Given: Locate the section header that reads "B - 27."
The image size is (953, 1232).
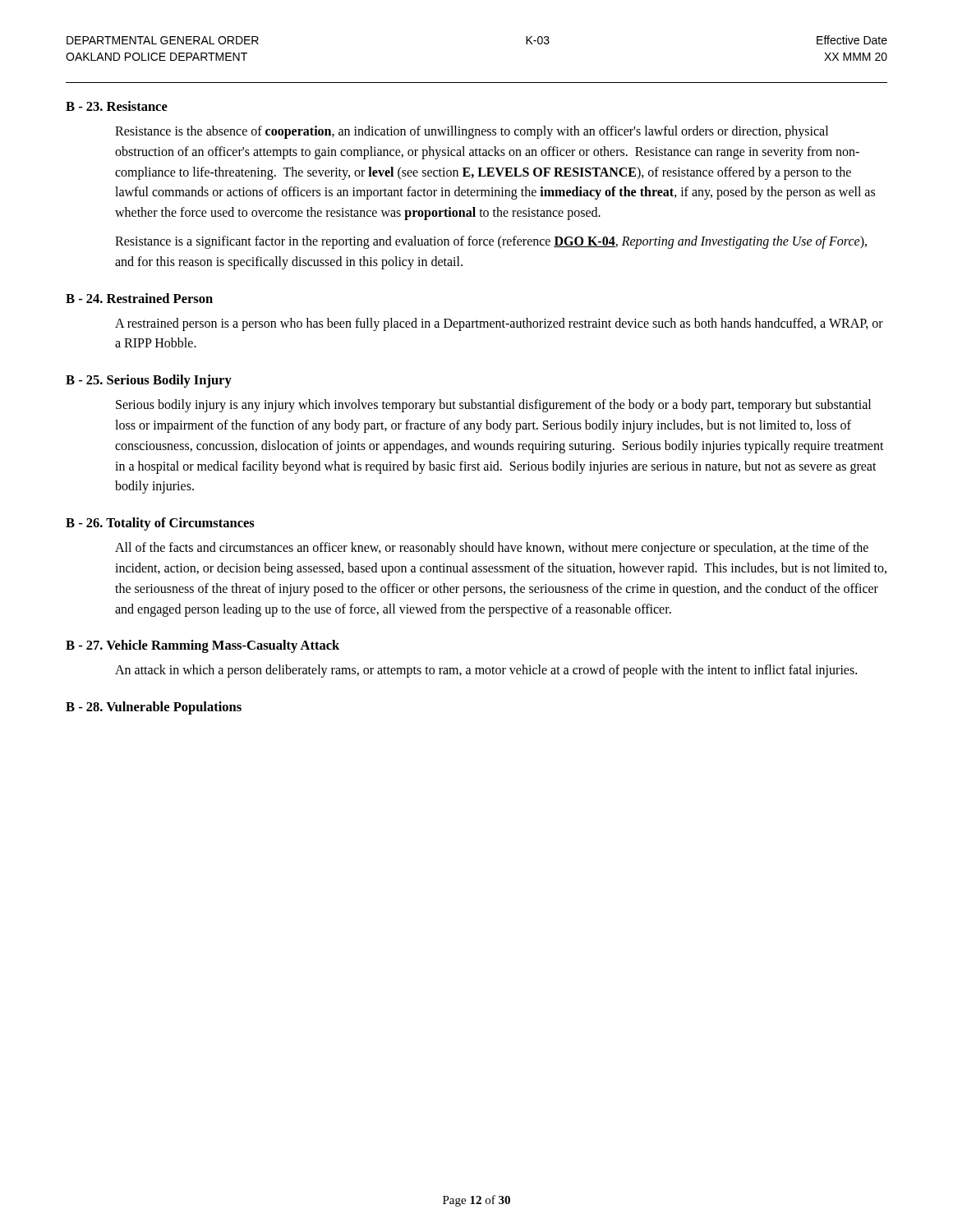Looking at the screenshot, I should point(203,645).
